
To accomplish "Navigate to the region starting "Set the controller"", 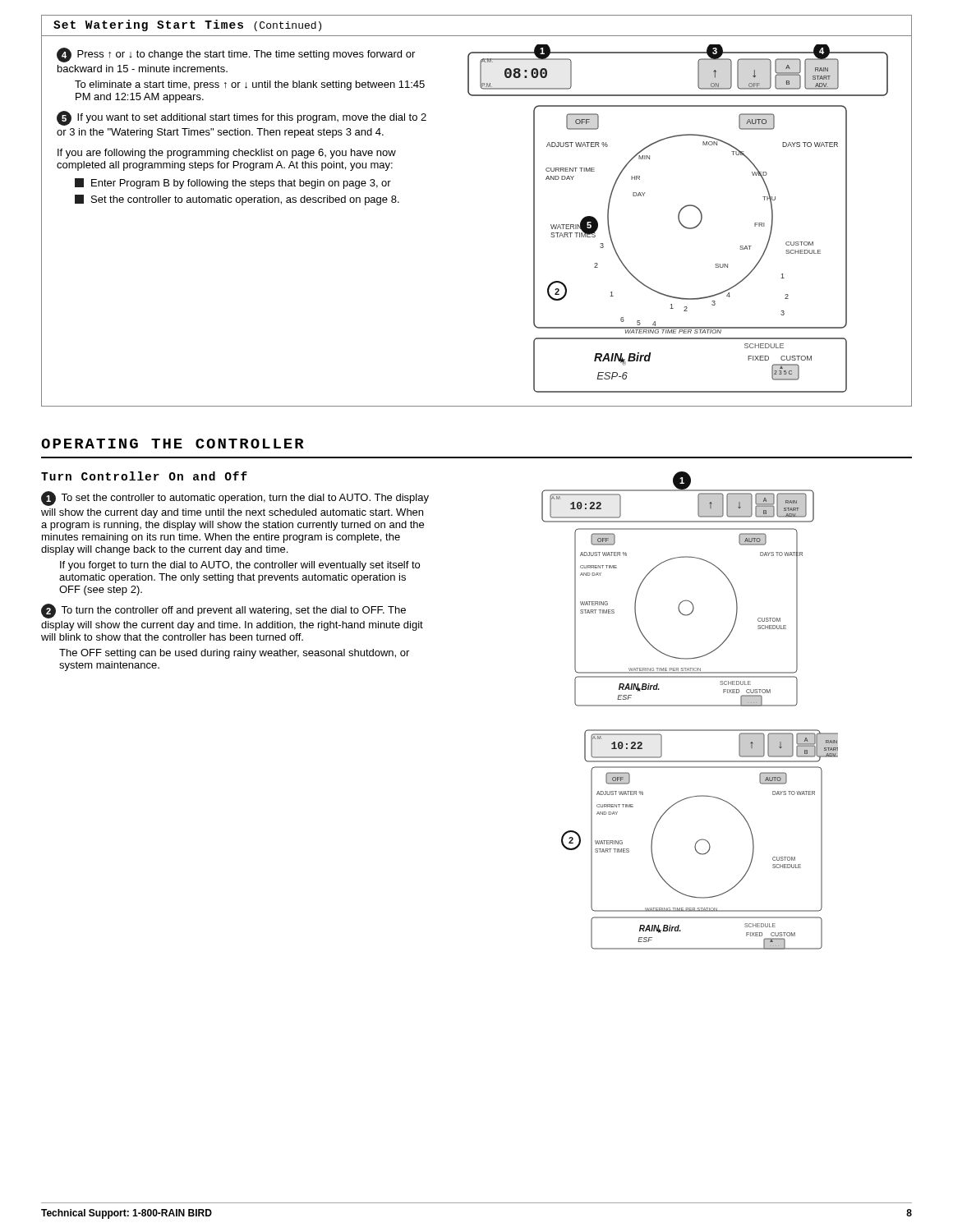I will click(x=237, y=199).
